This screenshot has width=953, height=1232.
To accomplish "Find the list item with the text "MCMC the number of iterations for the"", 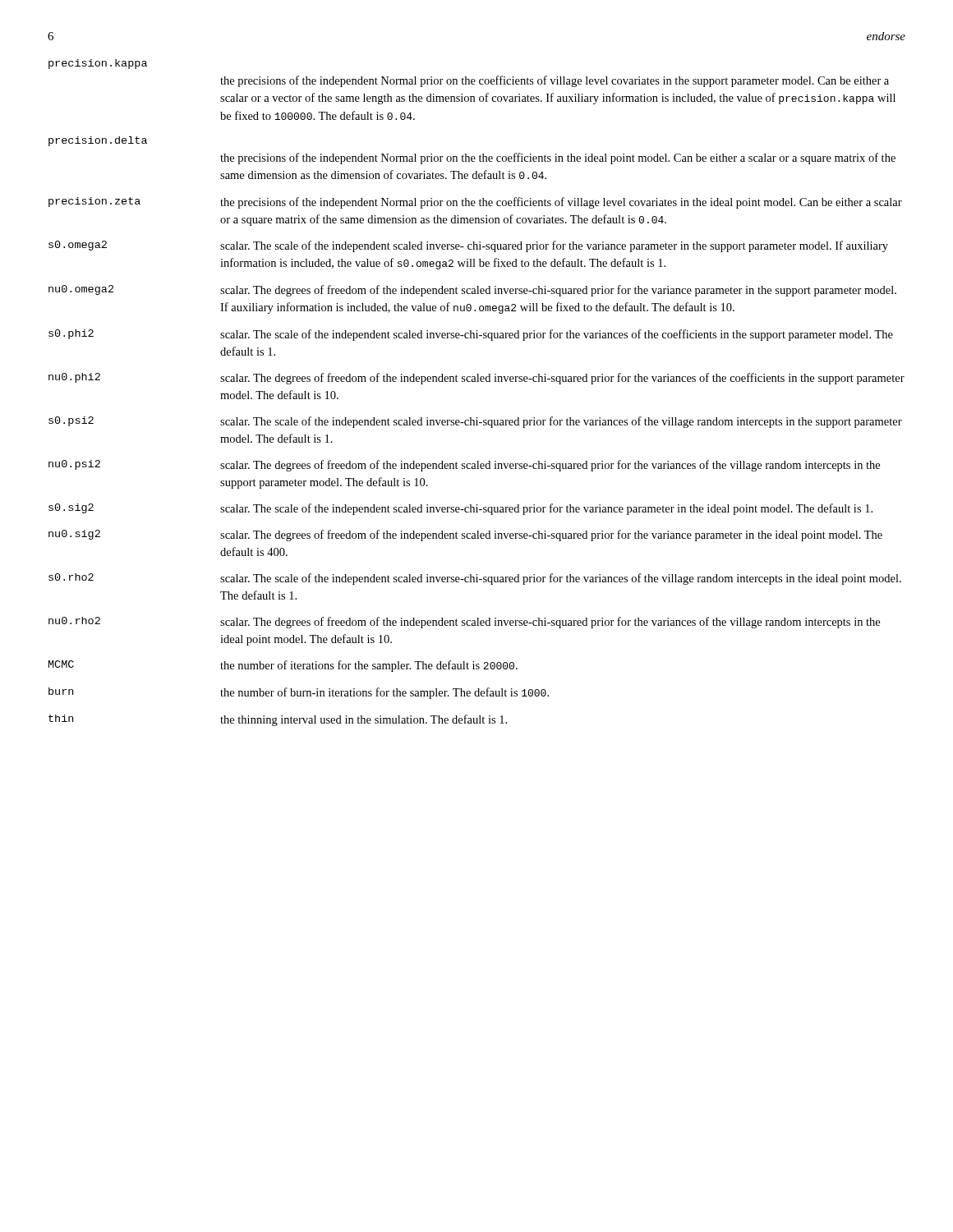I will (x=476, y=666).
